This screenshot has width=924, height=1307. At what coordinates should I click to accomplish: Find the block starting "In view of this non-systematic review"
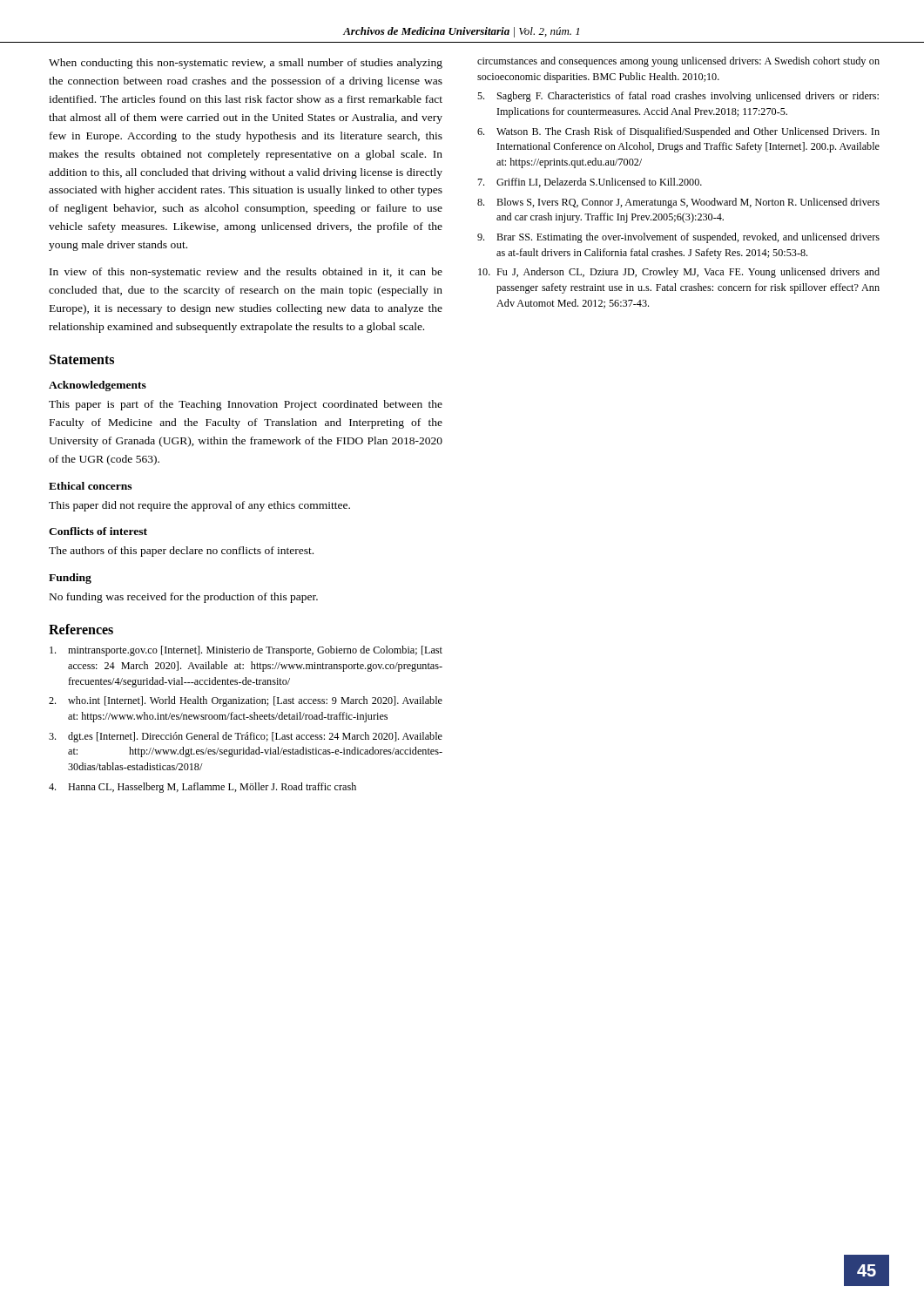(246, 299)
